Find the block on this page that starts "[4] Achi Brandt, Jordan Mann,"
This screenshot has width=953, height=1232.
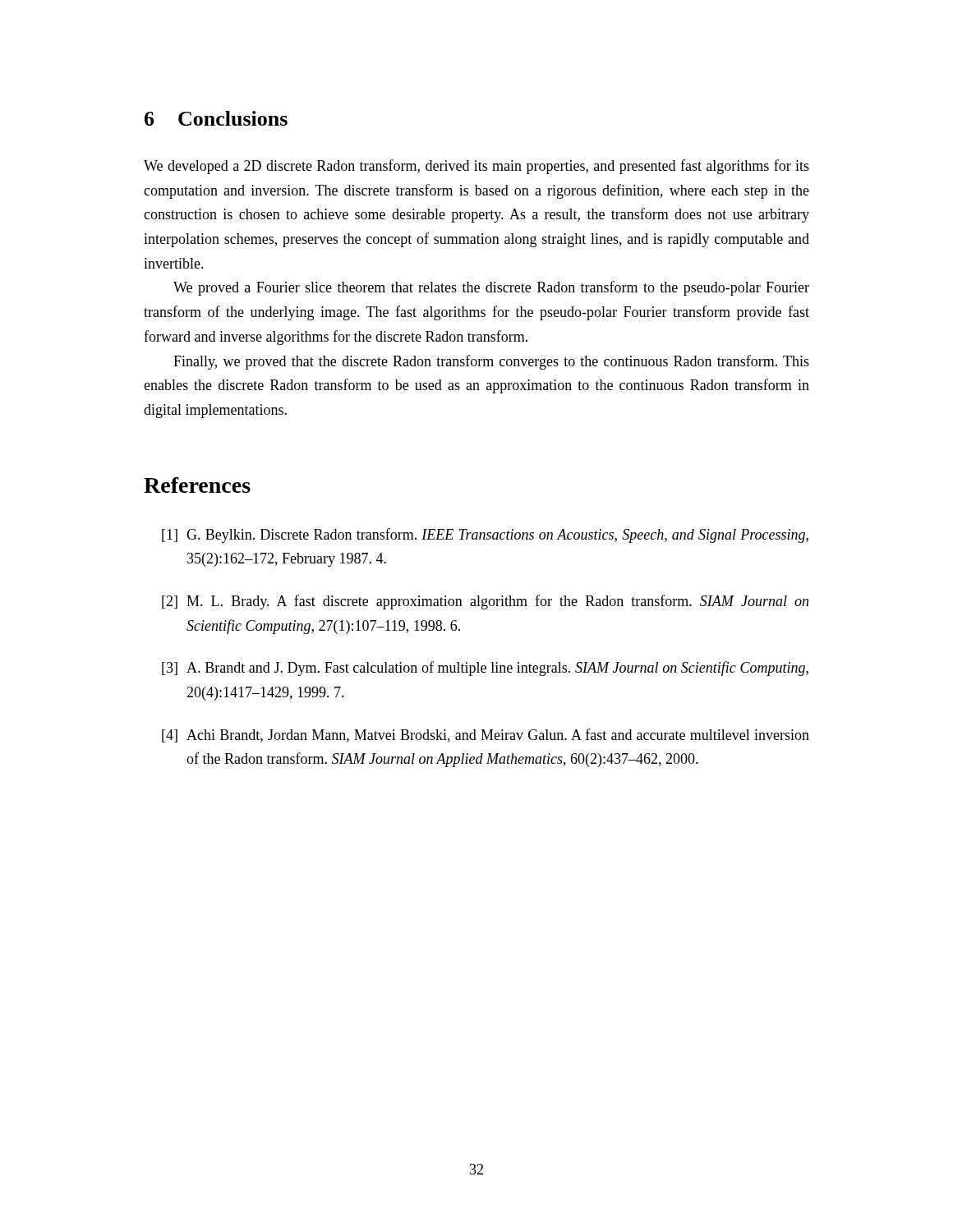click(x=476, y=748)
